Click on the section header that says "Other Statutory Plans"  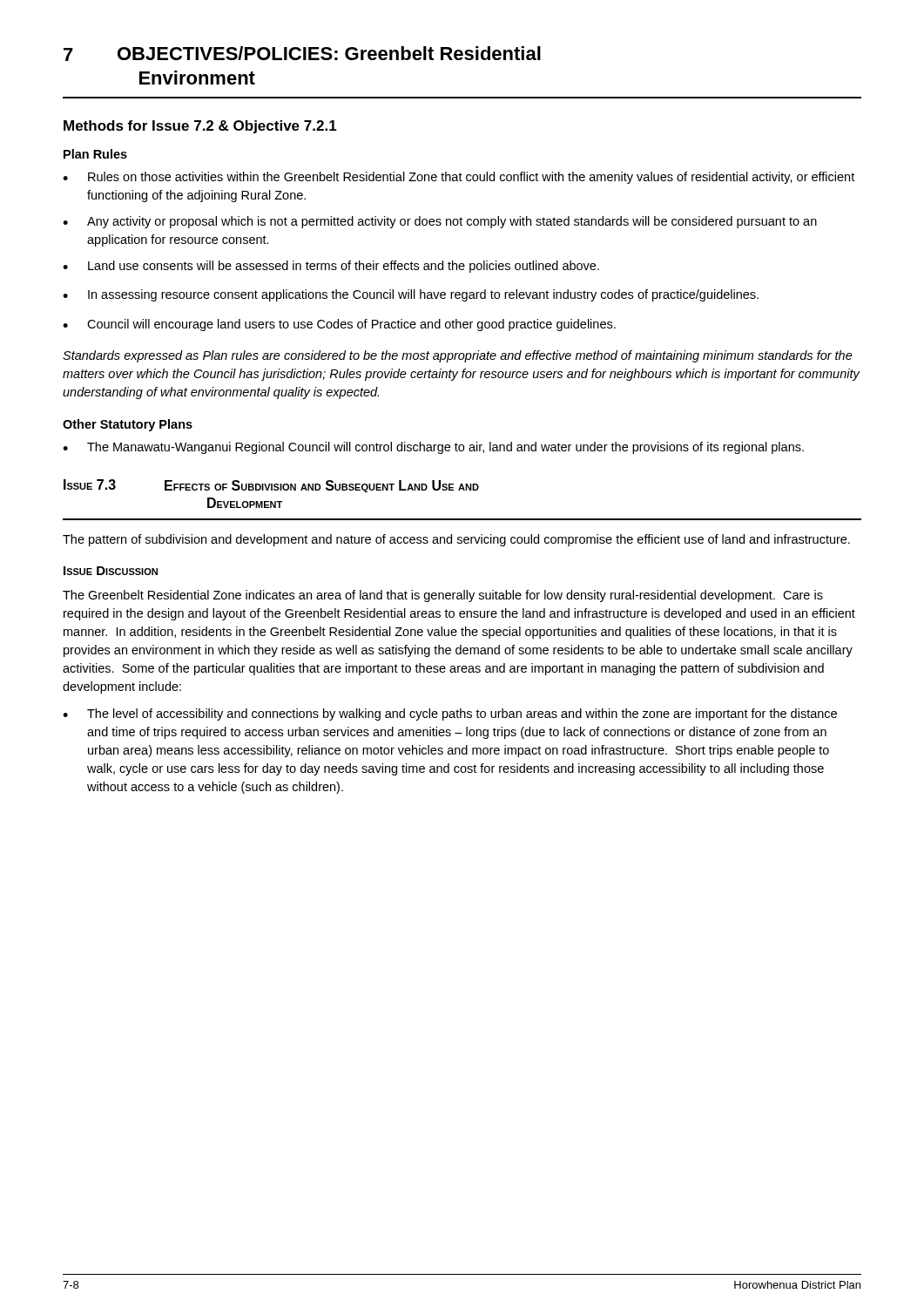coord(128,425)
